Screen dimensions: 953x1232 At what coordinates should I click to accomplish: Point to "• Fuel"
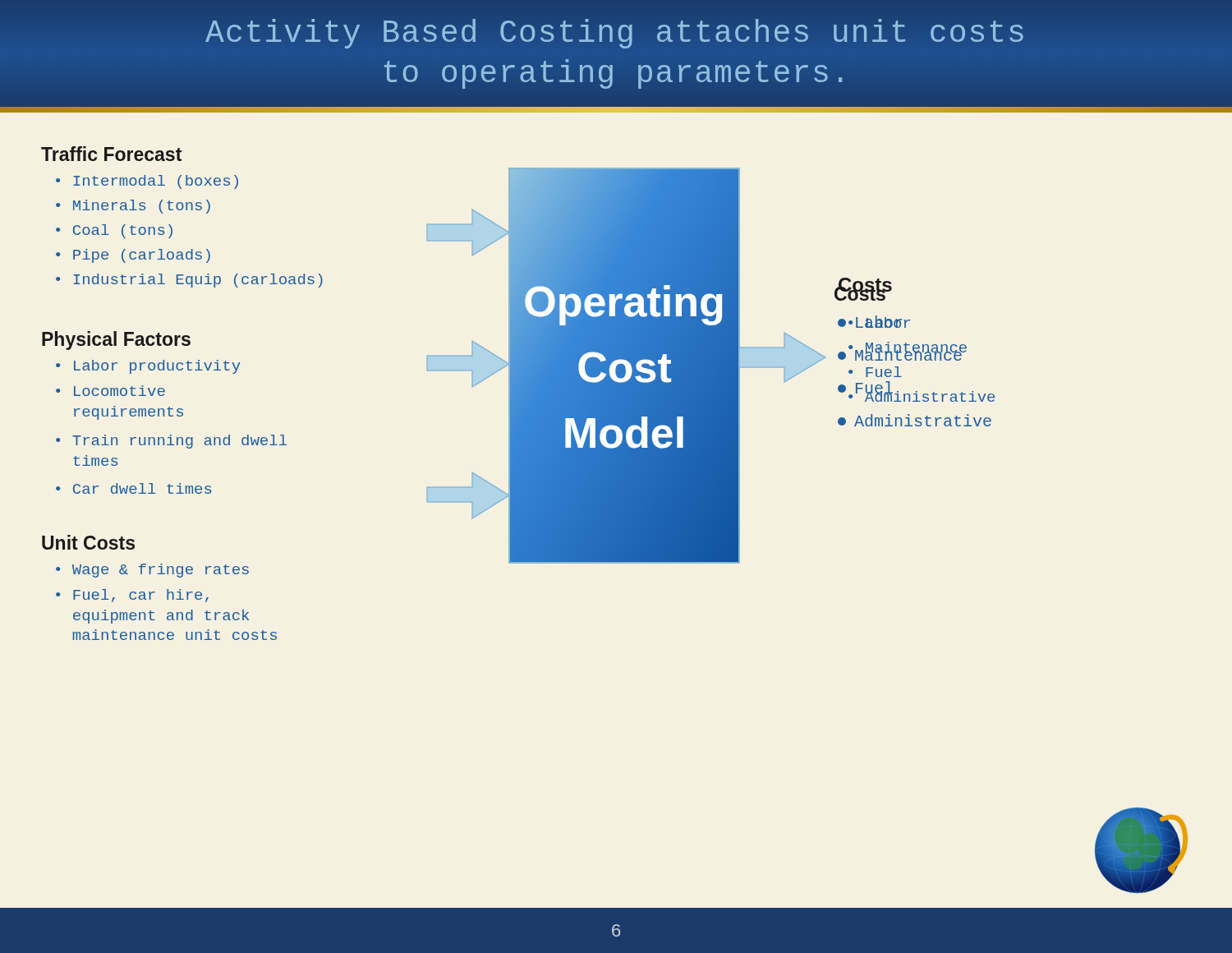(874, 373)
